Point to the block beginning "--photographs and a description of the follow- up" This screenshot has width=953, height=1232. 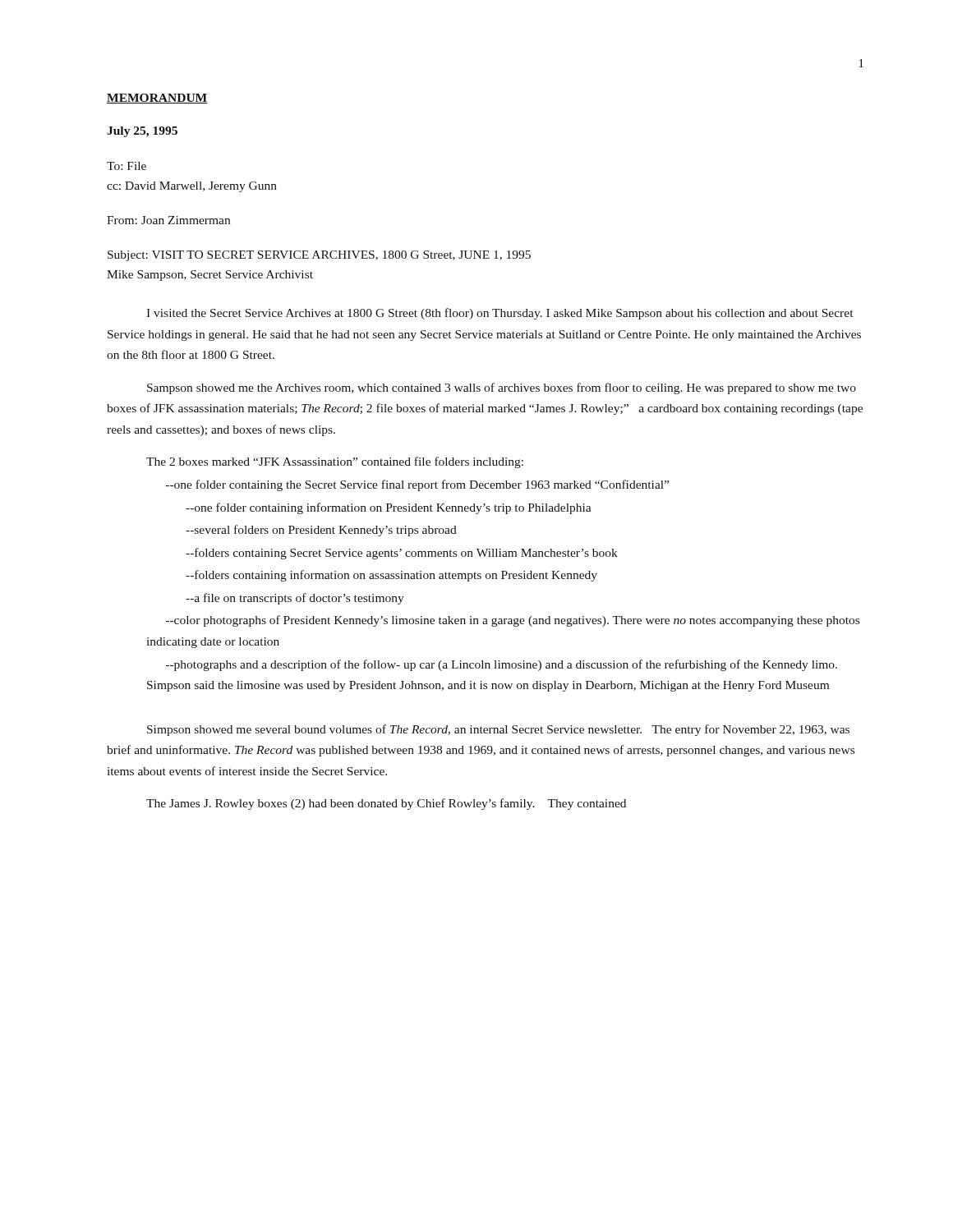[x=492, y=674]
